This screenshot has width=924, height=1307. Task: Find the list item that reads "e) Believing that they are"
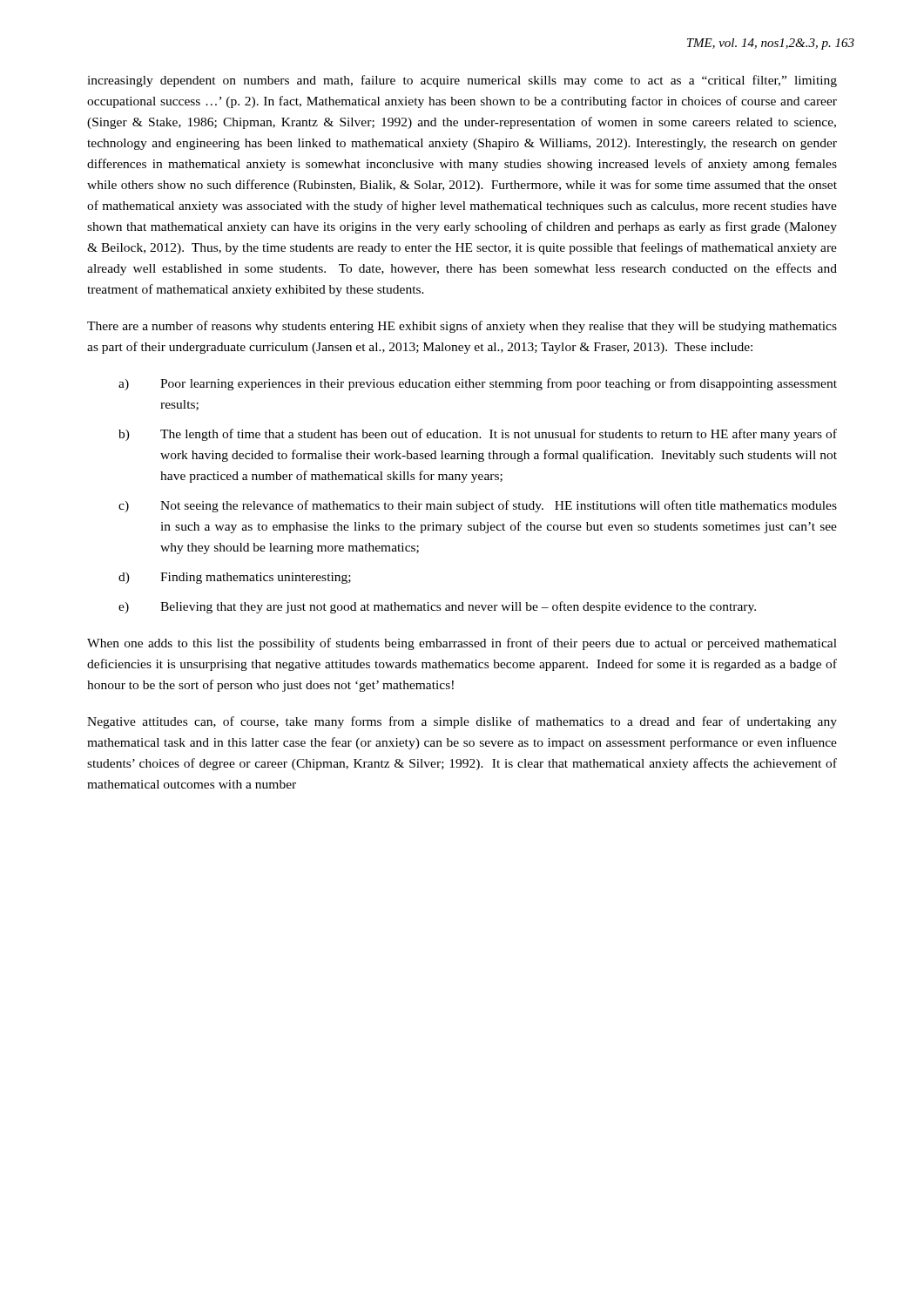coord(462,607)
